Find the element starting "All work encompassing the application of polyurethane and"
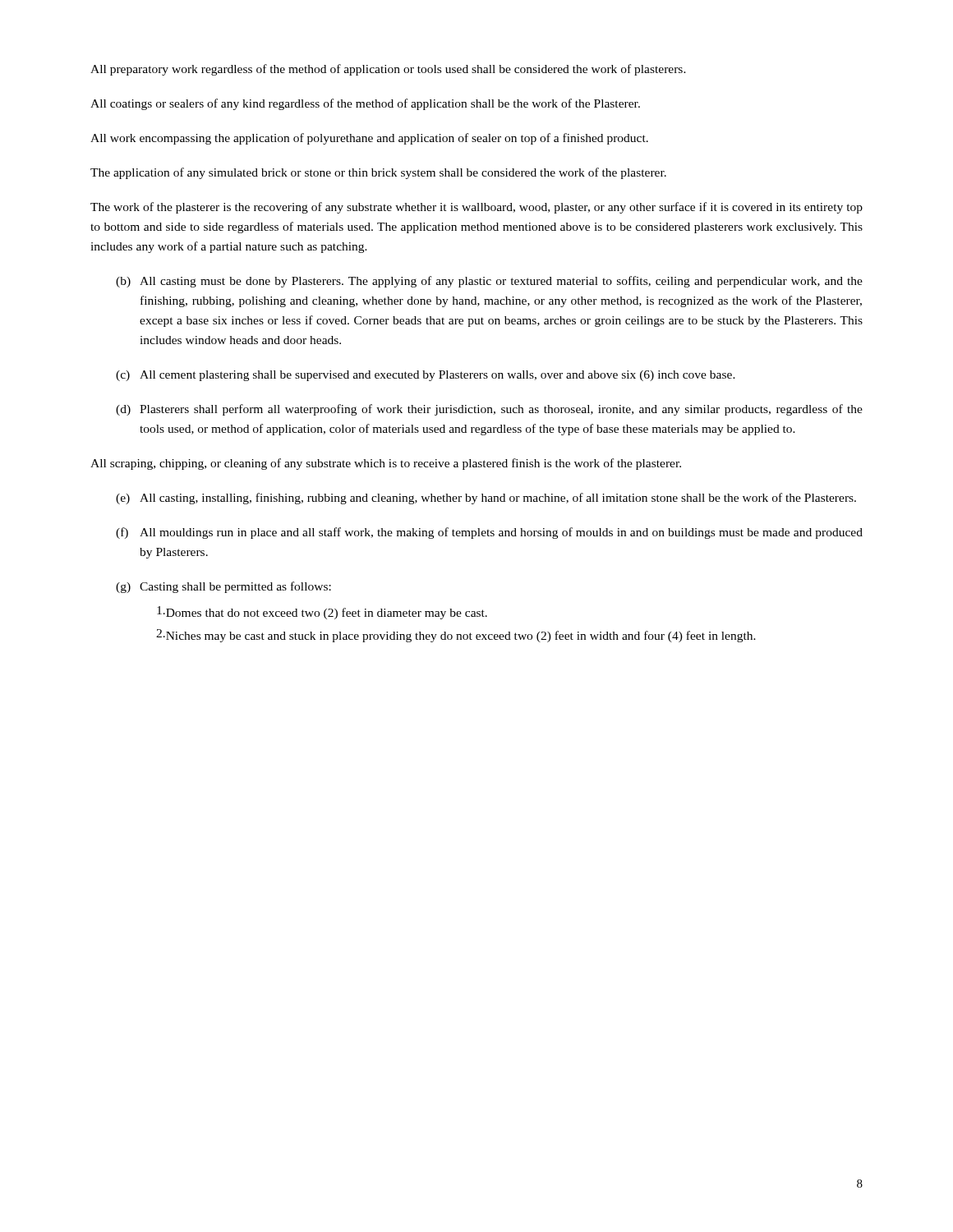953x1232 pixels. [x=476, y=138]
